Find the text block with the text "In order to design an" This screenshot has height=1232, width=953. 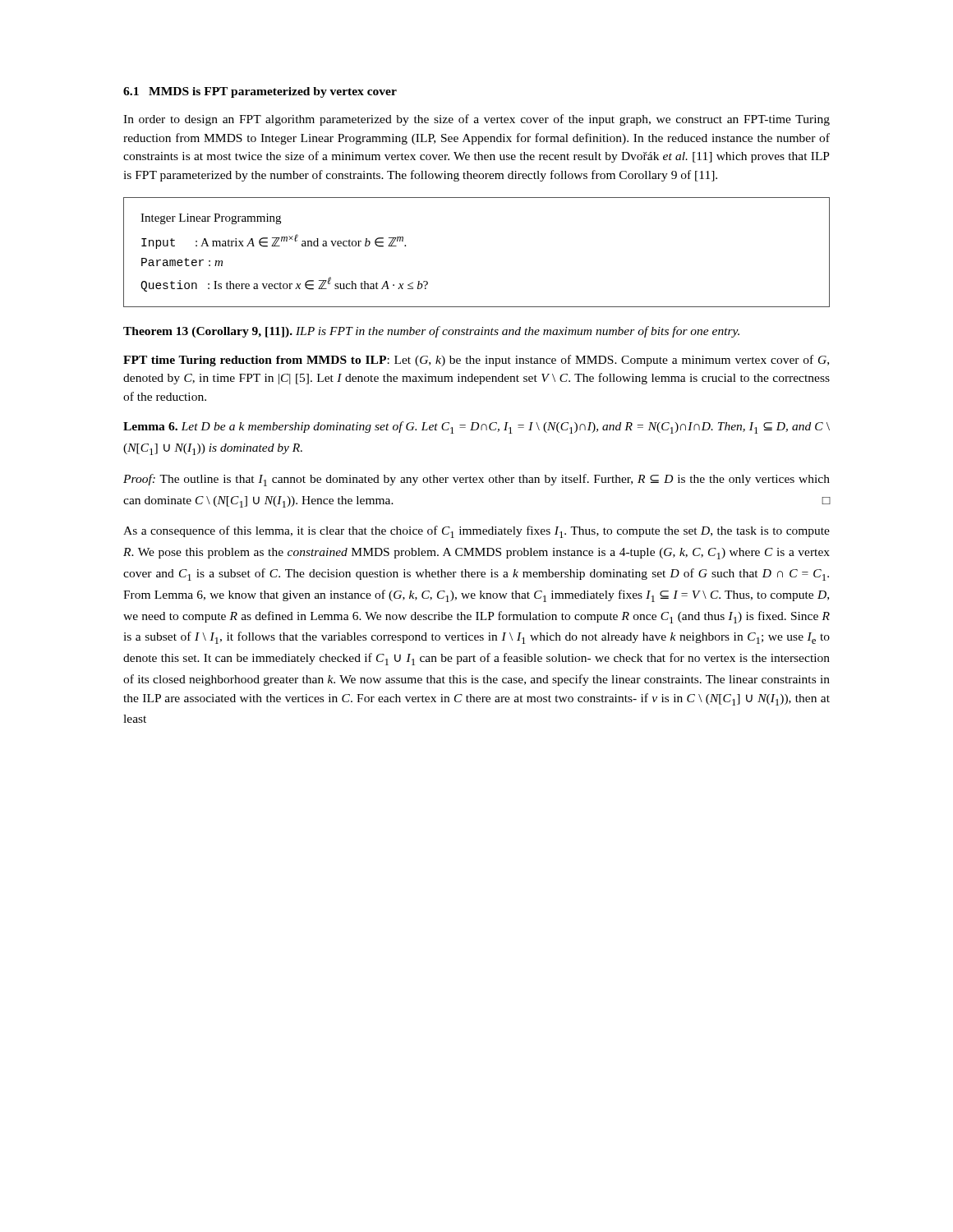[x=476, y=147]
